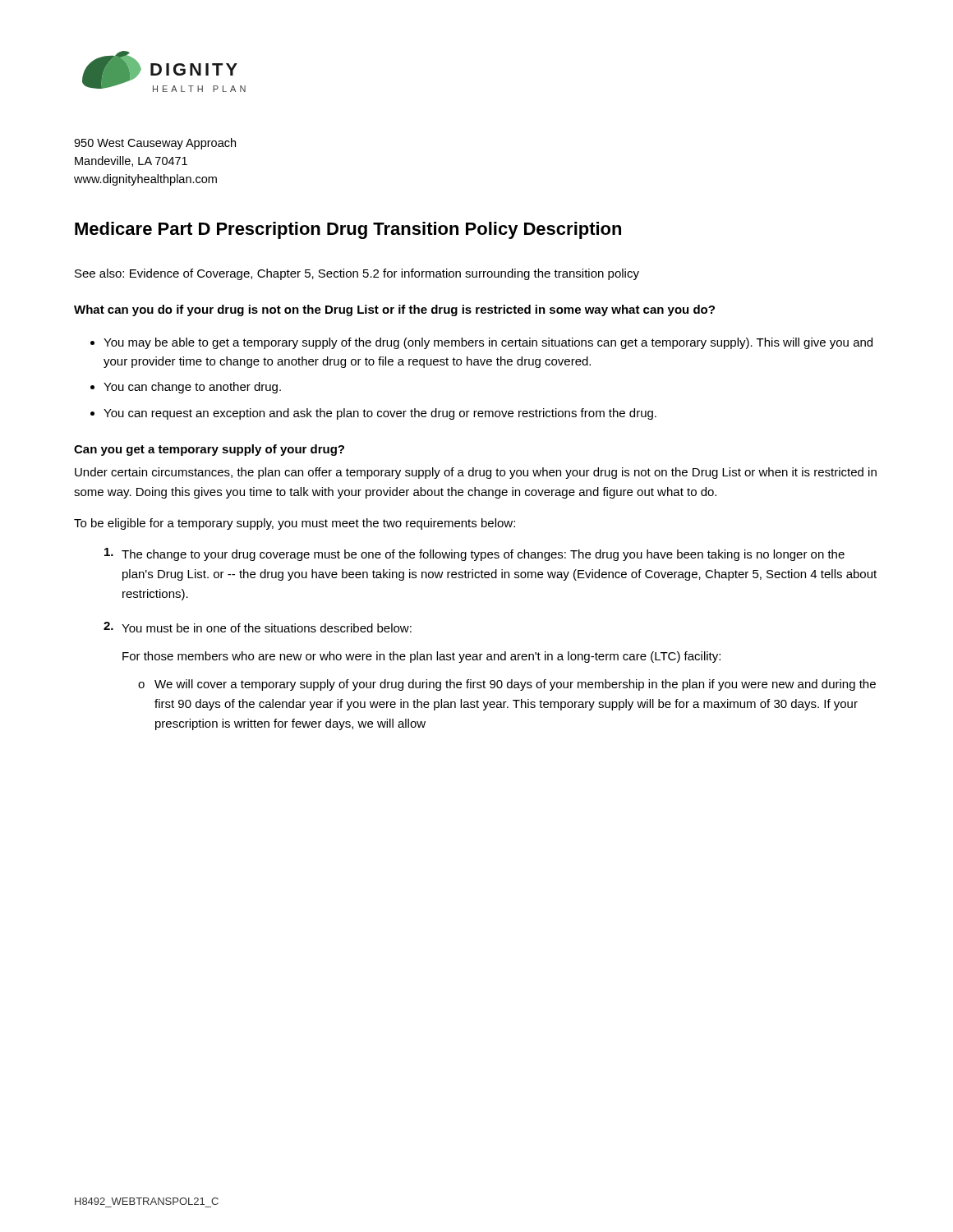The width and height of the screenshot is (953, 1232).
Task: Locate the block of text that opens with "2. You must be"
Action: pos(491,676)
